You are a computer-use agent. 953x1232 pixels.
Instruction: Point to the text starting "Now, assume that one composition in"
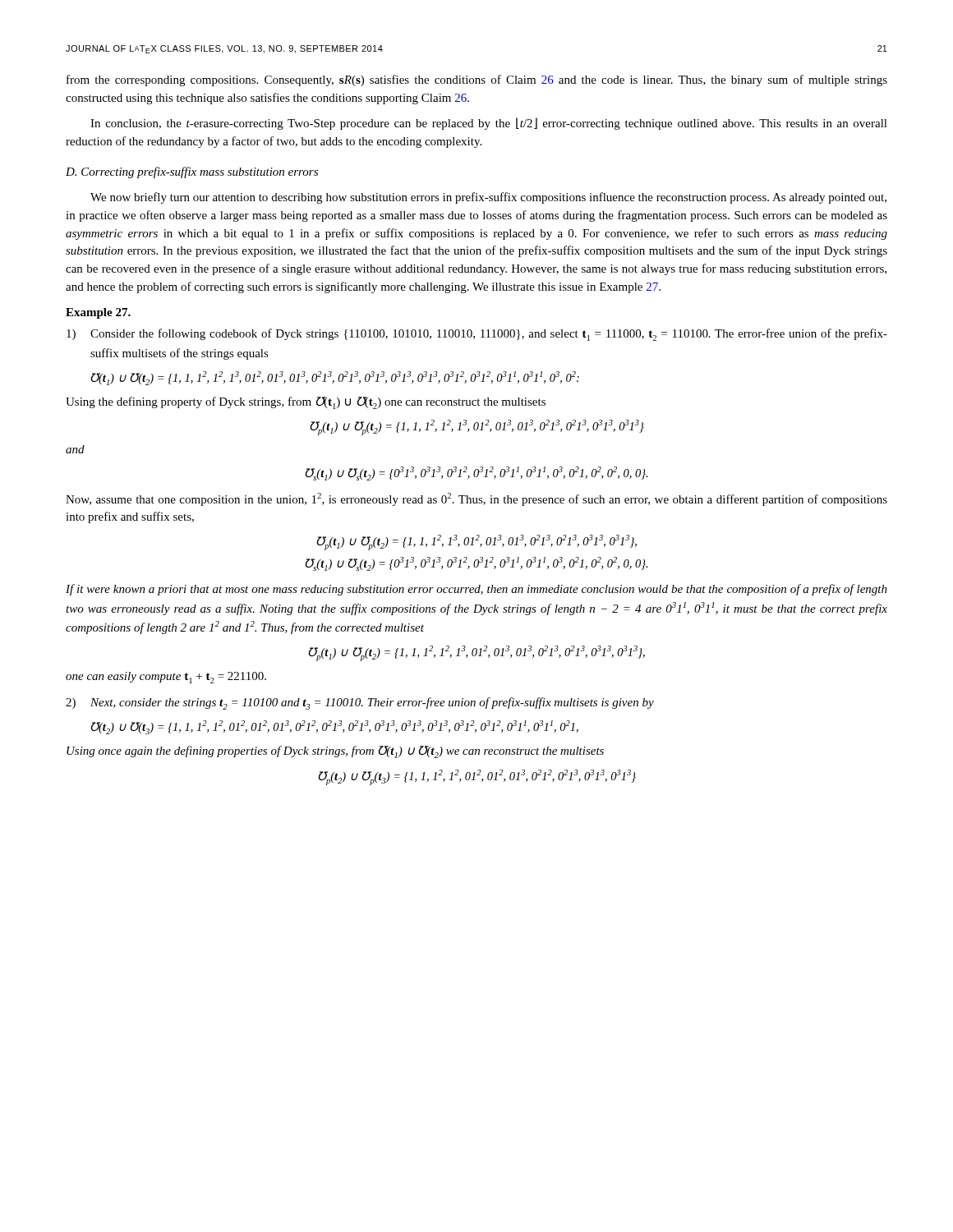click(476, 508)
